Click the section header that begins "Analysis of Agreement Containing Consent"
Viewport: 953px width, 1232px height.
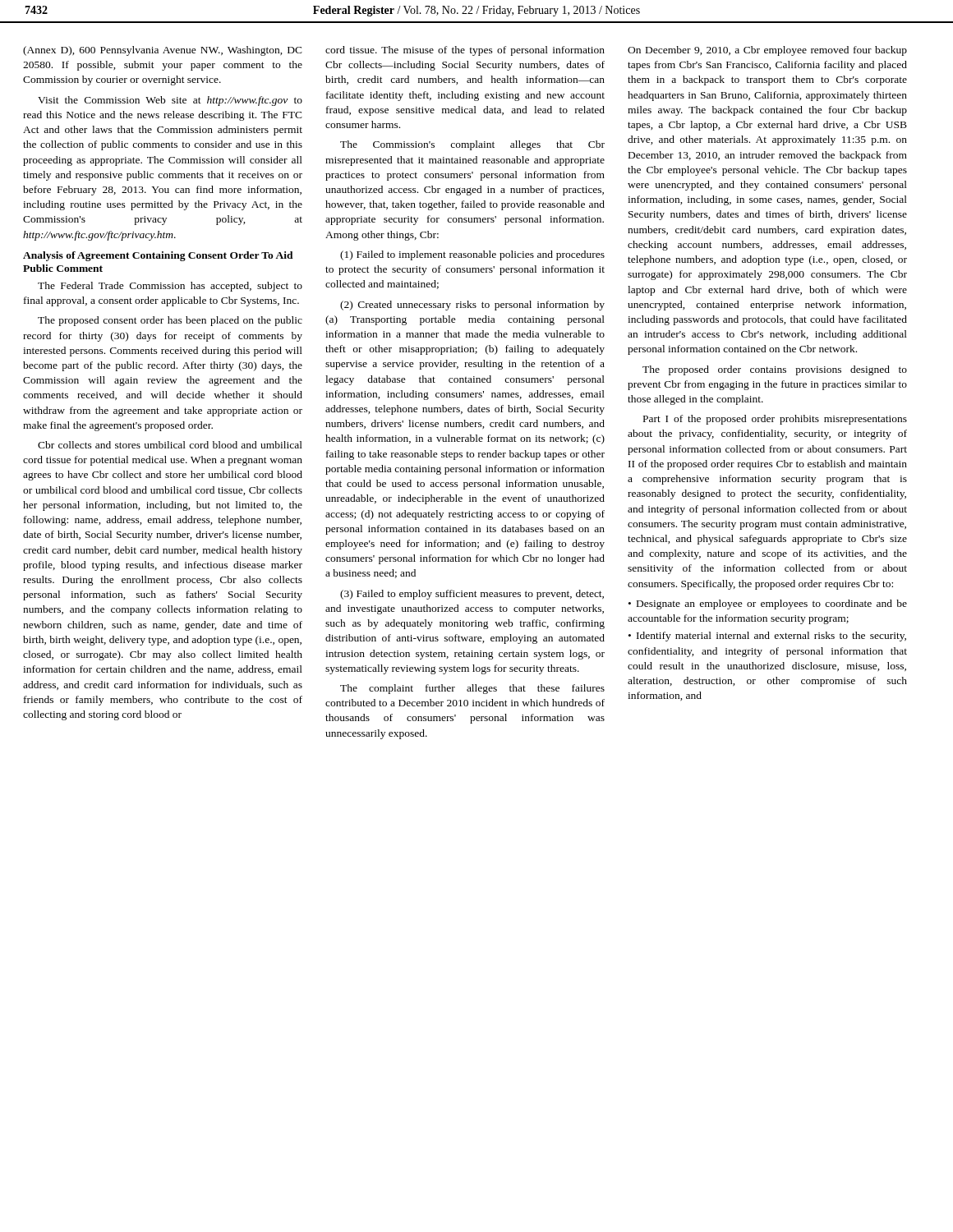[x=158, y=261]
